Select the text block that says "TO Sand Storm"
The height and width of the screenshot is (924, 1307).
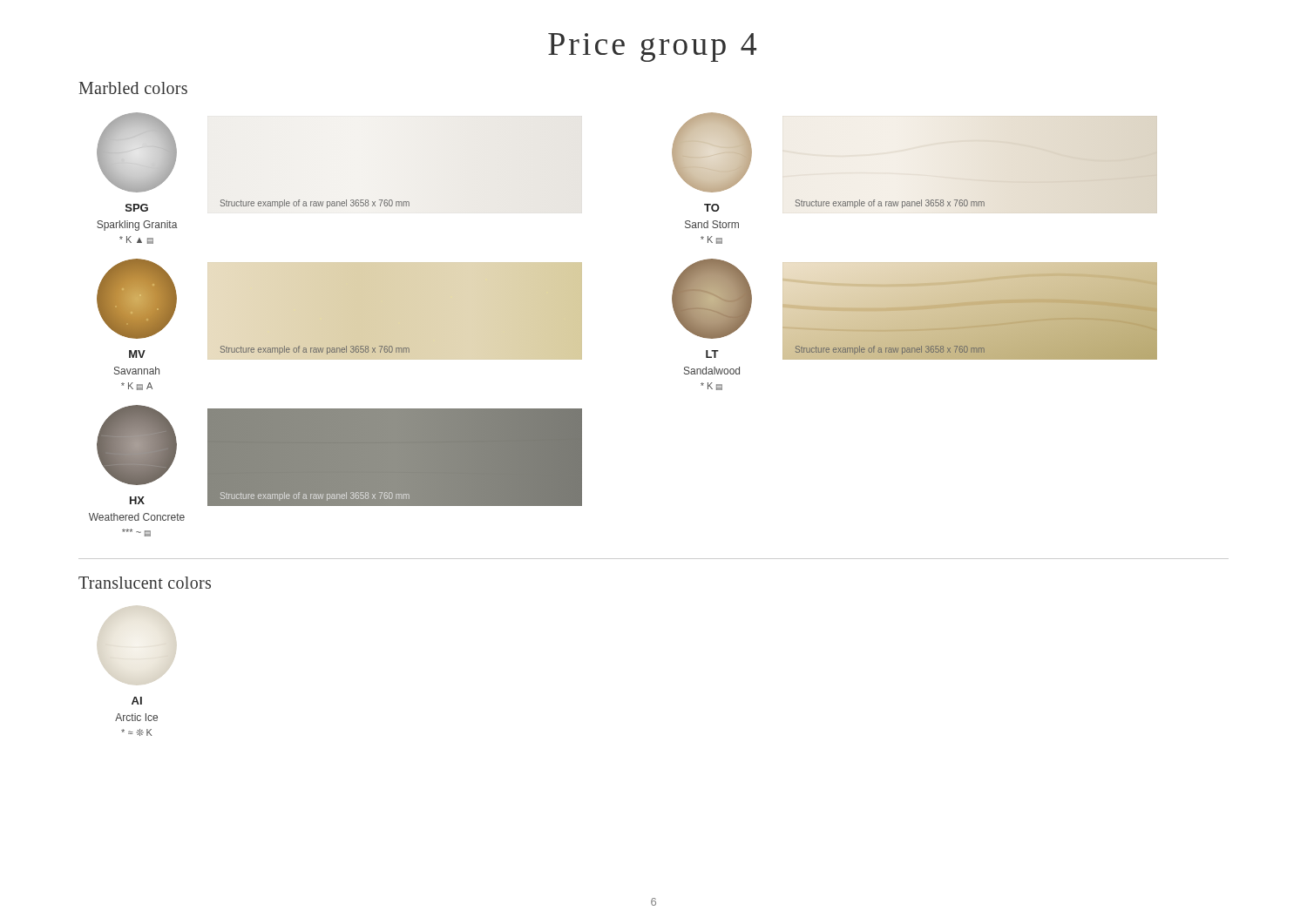pyautogui.click(x=712, y=223)
